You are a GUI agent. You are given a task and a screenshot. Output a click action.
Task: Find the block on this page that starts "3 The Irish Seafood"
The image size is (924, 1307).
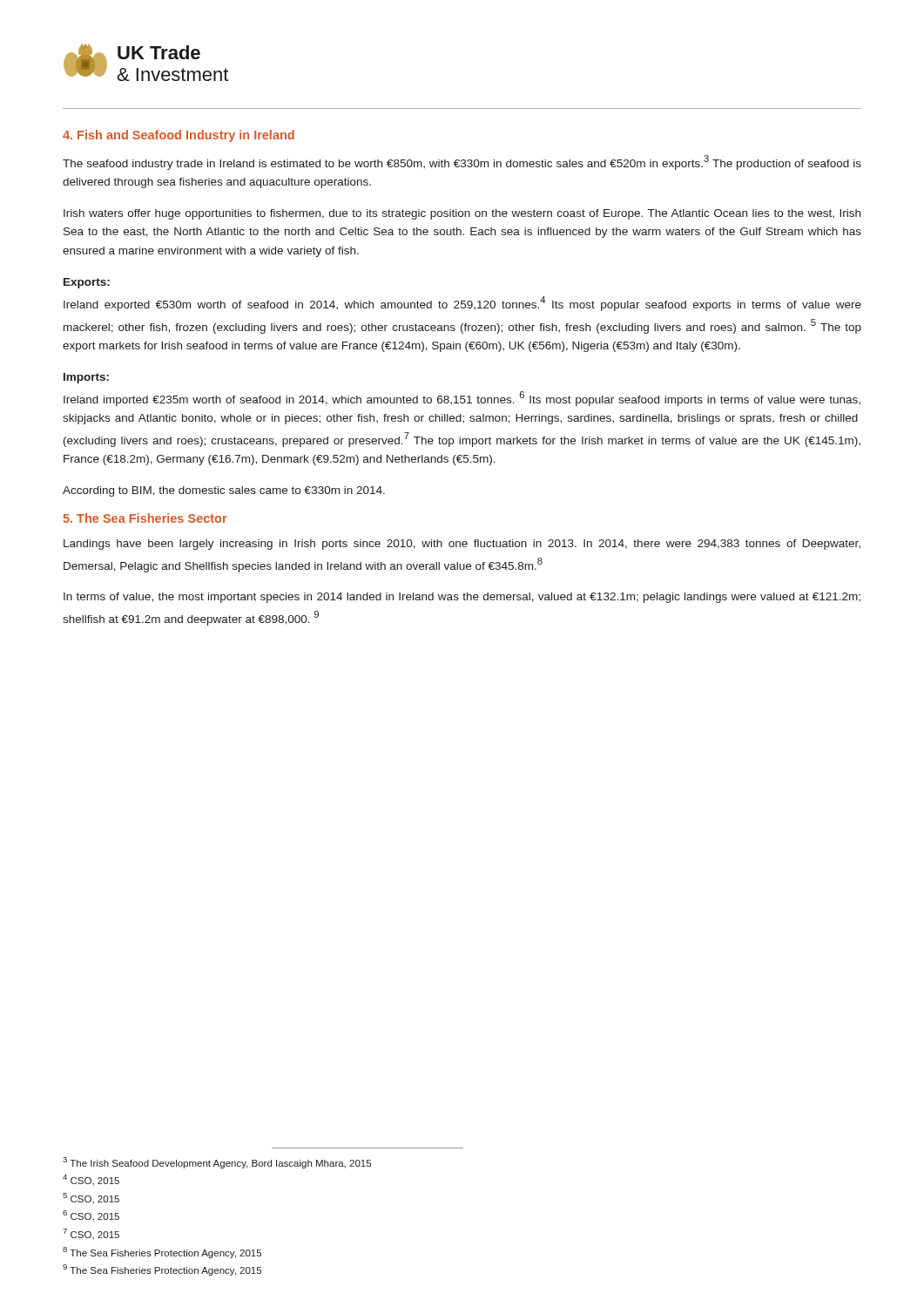coord(217,1161)
